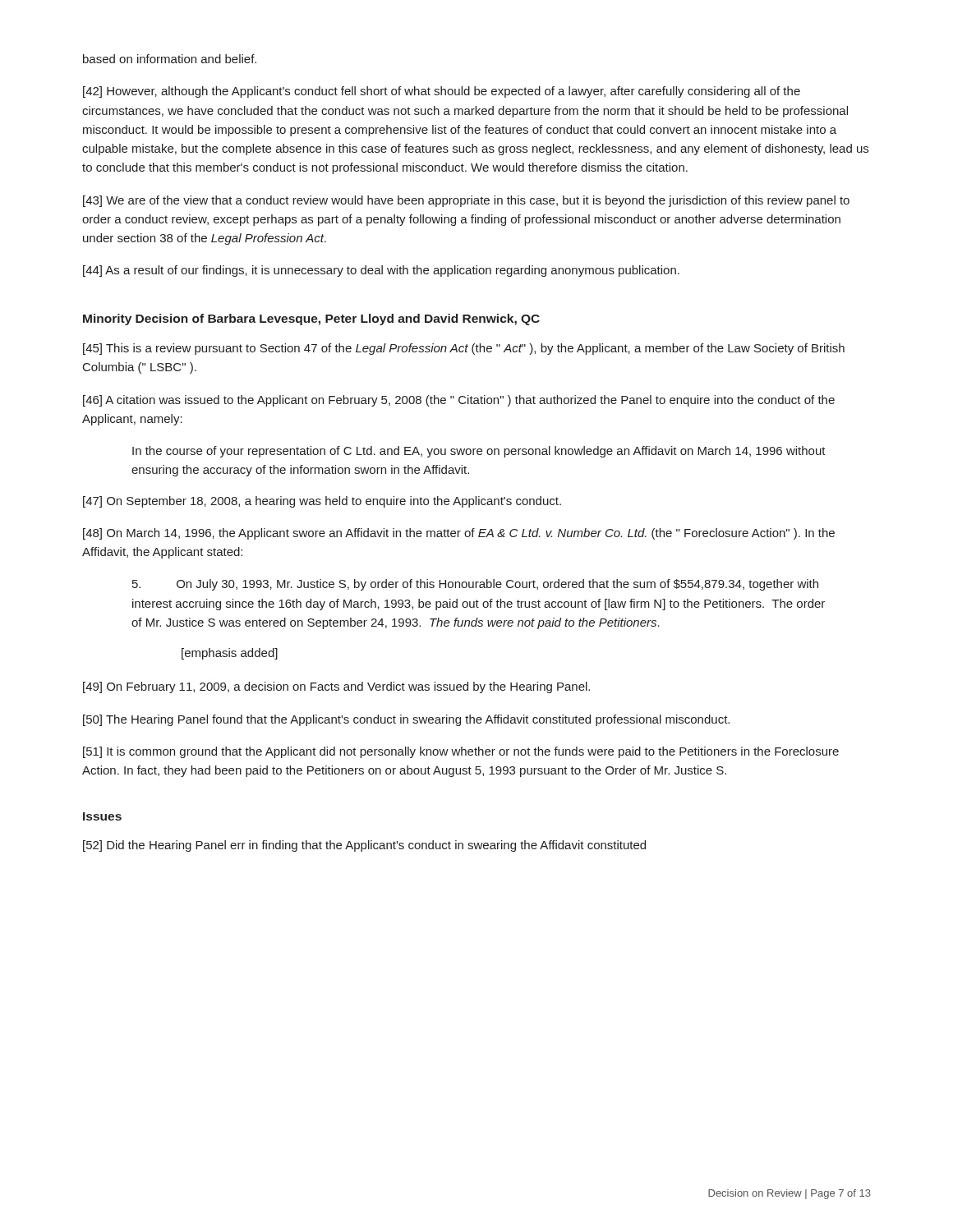Locate the text block that says "[43] We are of"
The height and width of the screenshot is (1232, 953).
point(466,219)
